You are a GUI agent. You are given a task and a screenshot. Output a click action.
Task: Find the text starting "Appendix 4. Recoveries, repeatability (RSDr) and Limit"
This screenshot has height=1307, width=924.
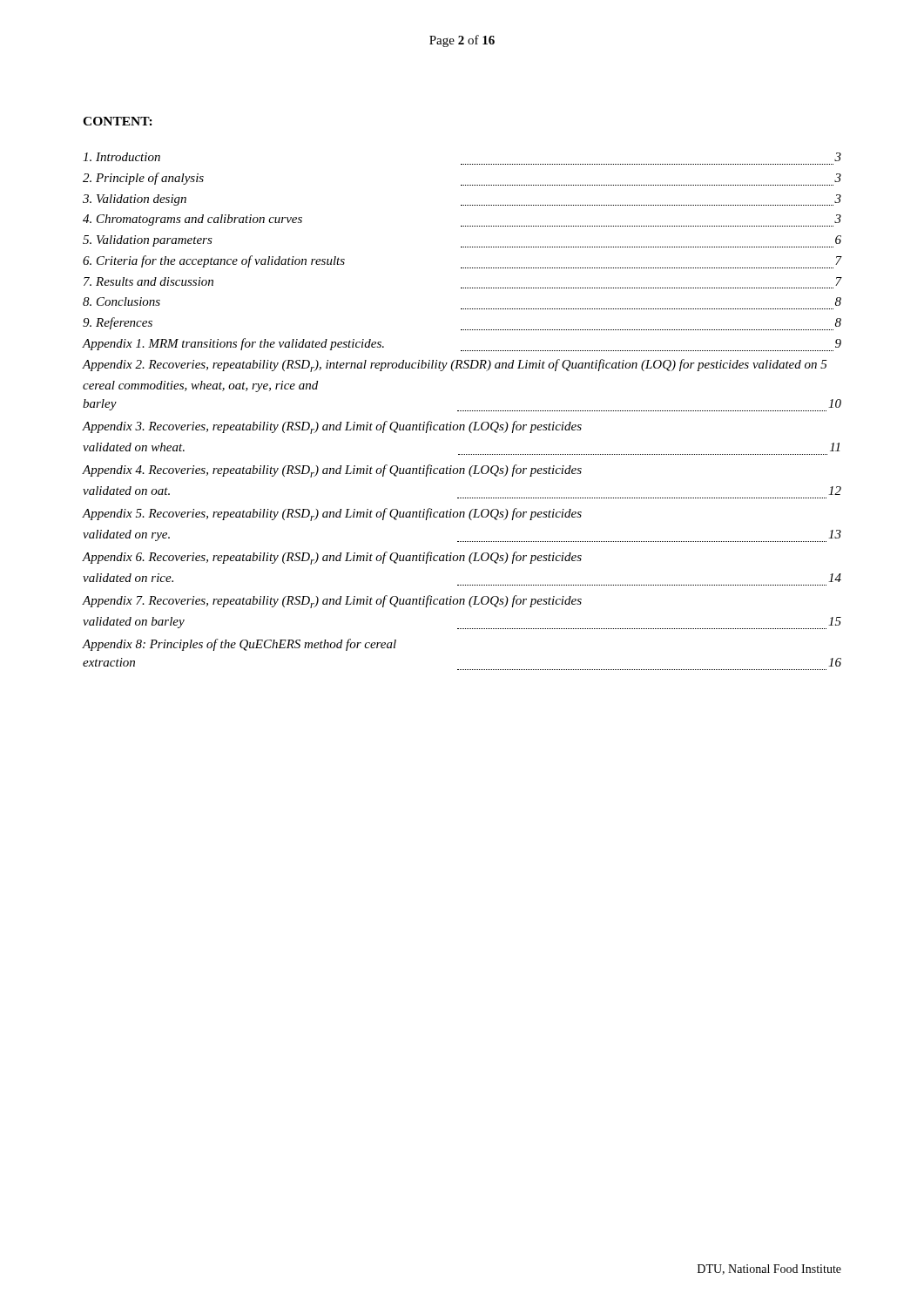tap(462, 481)
